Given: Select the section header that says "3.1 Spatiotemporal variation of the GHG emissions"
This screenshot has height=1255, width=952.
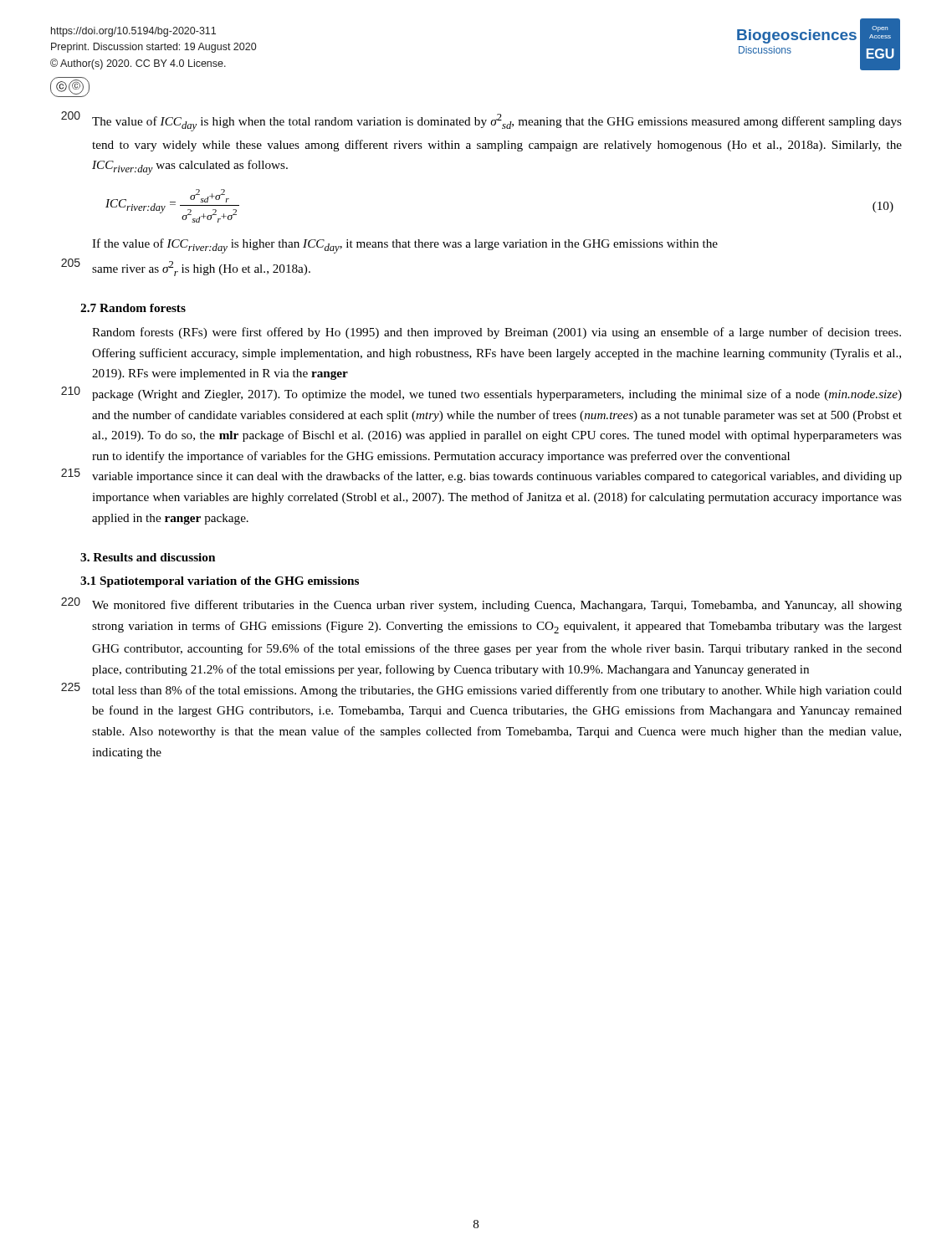Looking at the screenshot, I should point(220,581).
